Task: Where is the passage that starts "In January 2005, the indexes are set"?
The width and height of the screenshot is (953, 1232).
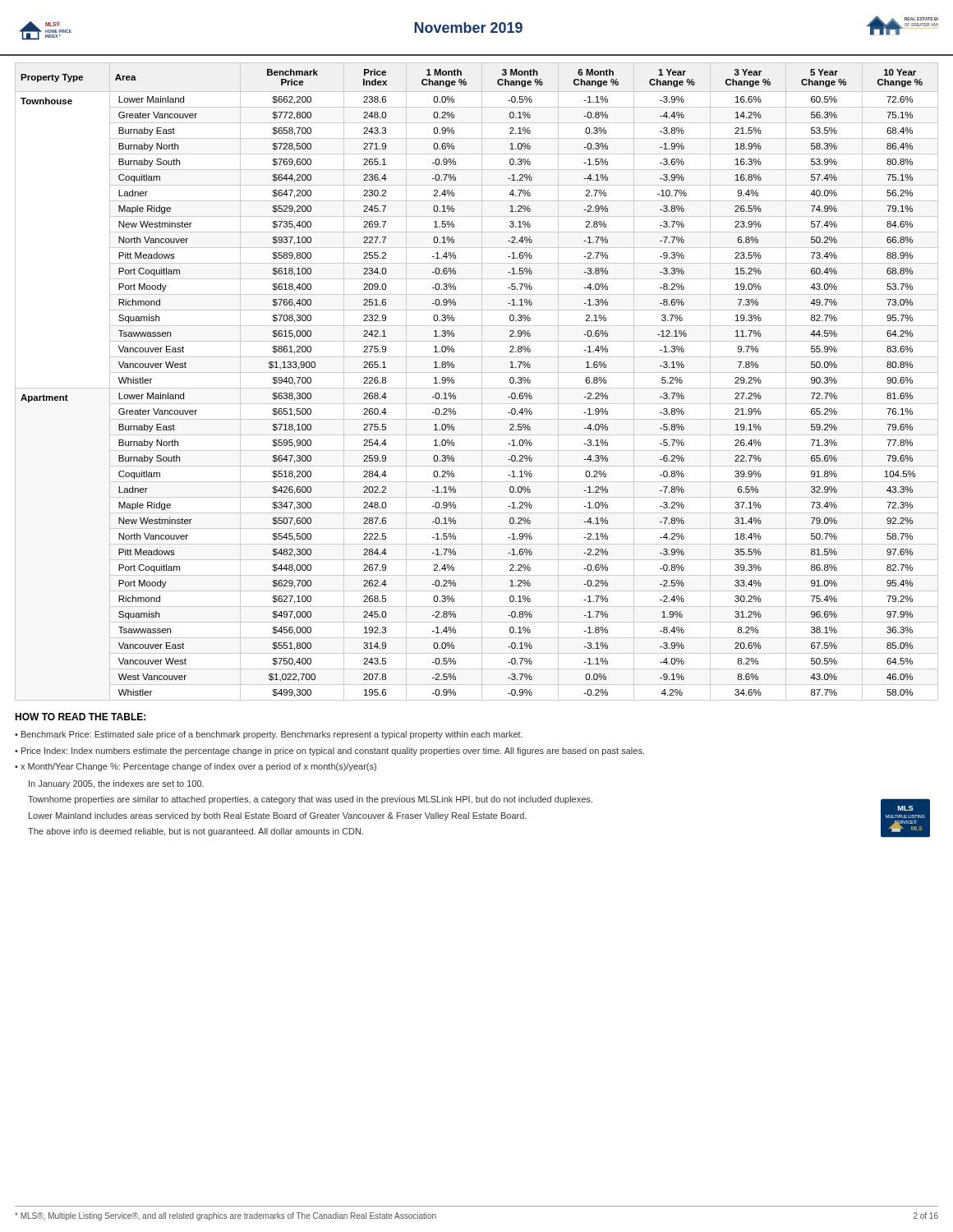Action: [x=116, y=783]
